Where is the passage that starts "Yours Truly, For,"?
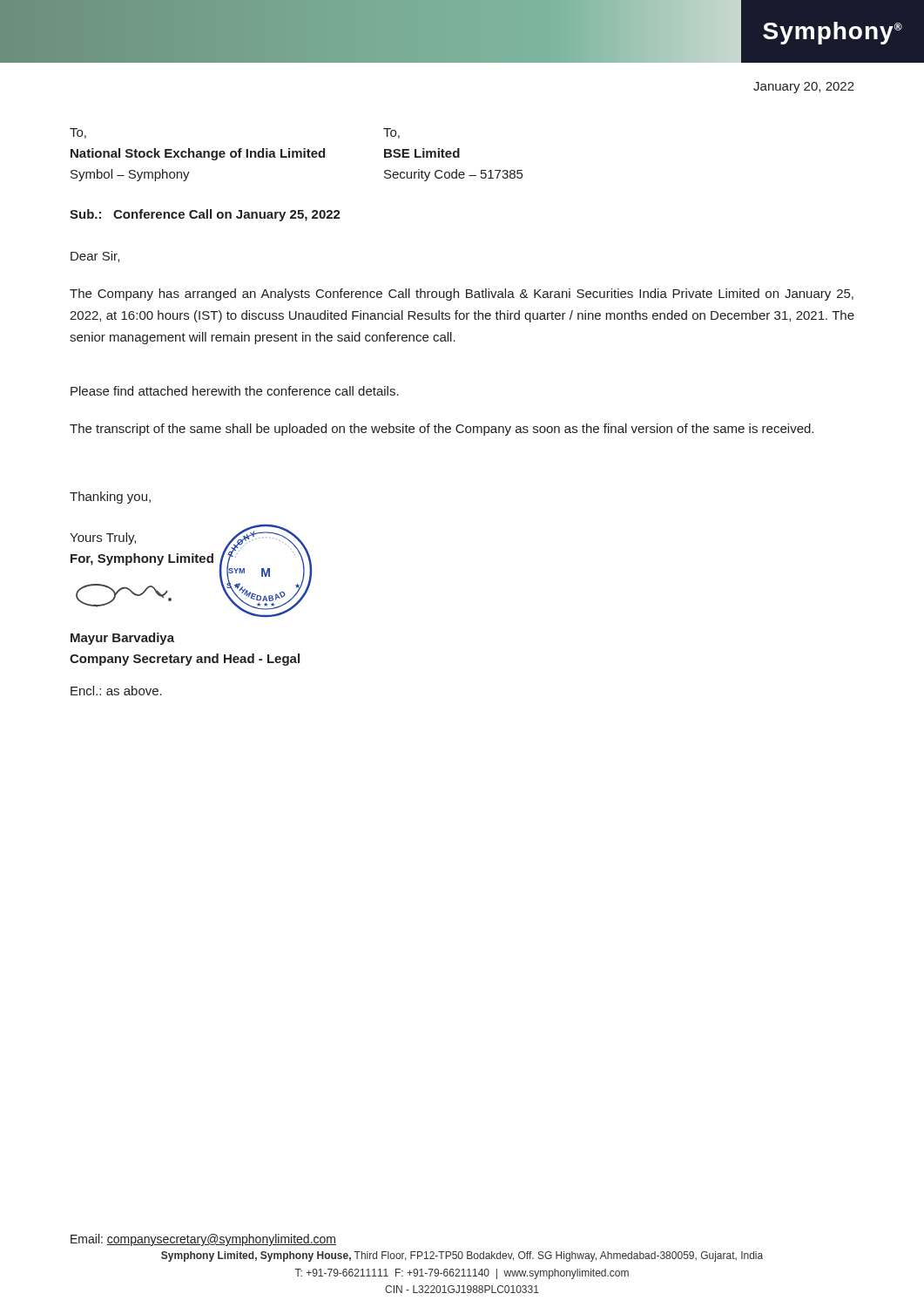The image size is (924, 1307). [x=142, y=548]
